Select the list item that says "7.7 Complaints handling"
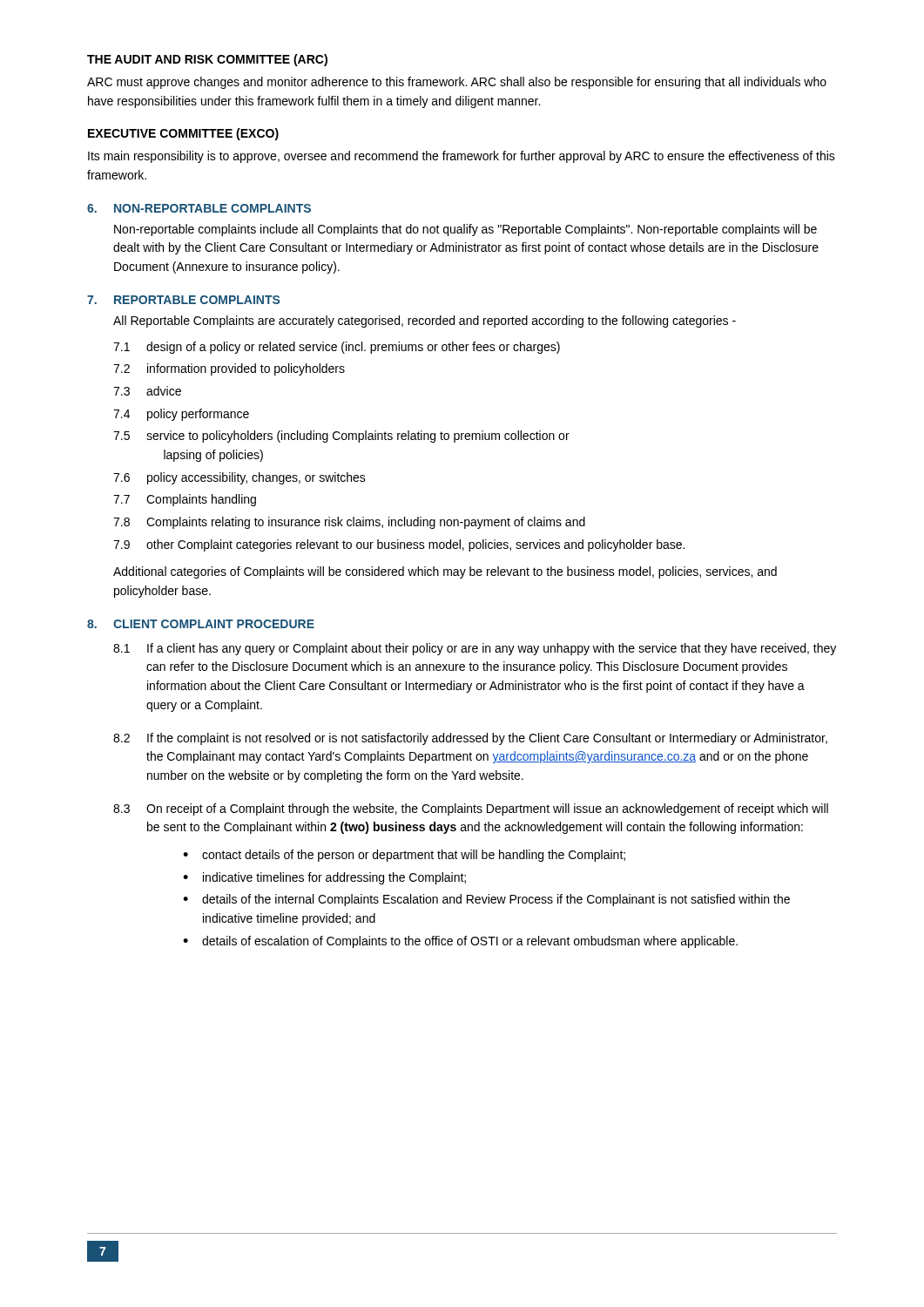 coord(185,500)
